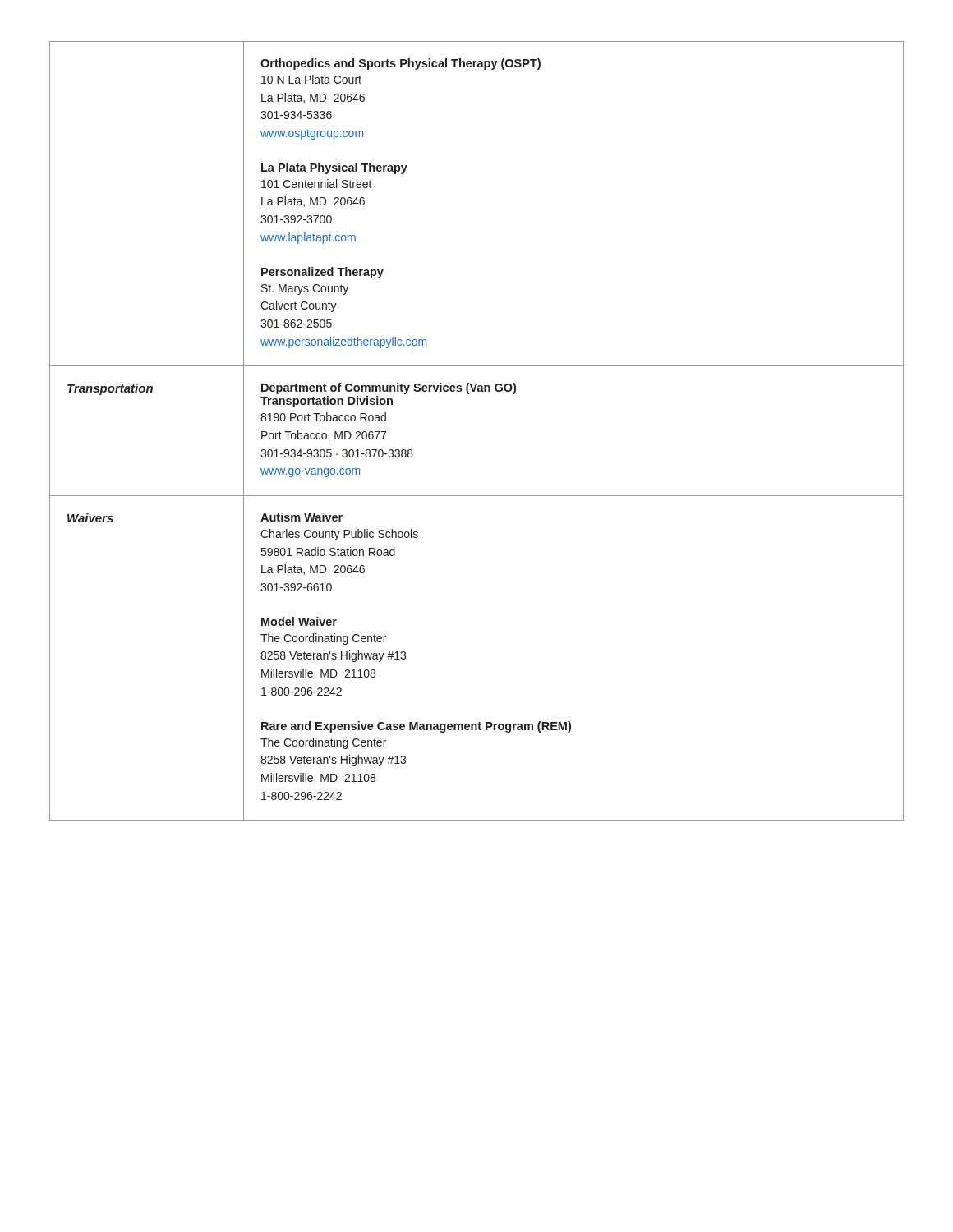The height and width of the screenshot is (1232, 953).
Task: Find the element starting "Model Waiver The Coordinating Center 8258"
Action: 299,621
